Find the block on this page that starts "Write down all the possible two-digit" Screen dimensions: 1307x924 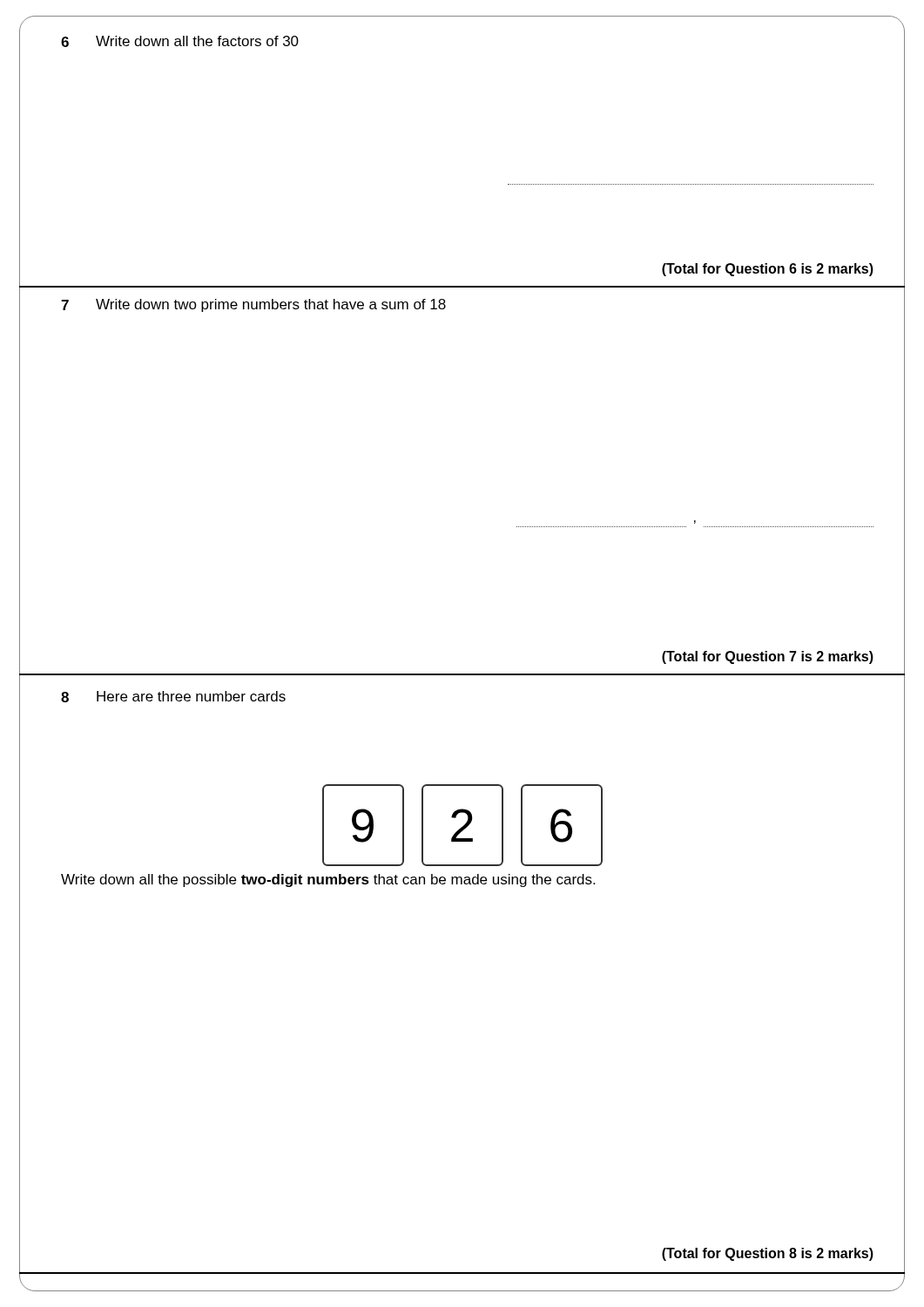pos(329,880)
